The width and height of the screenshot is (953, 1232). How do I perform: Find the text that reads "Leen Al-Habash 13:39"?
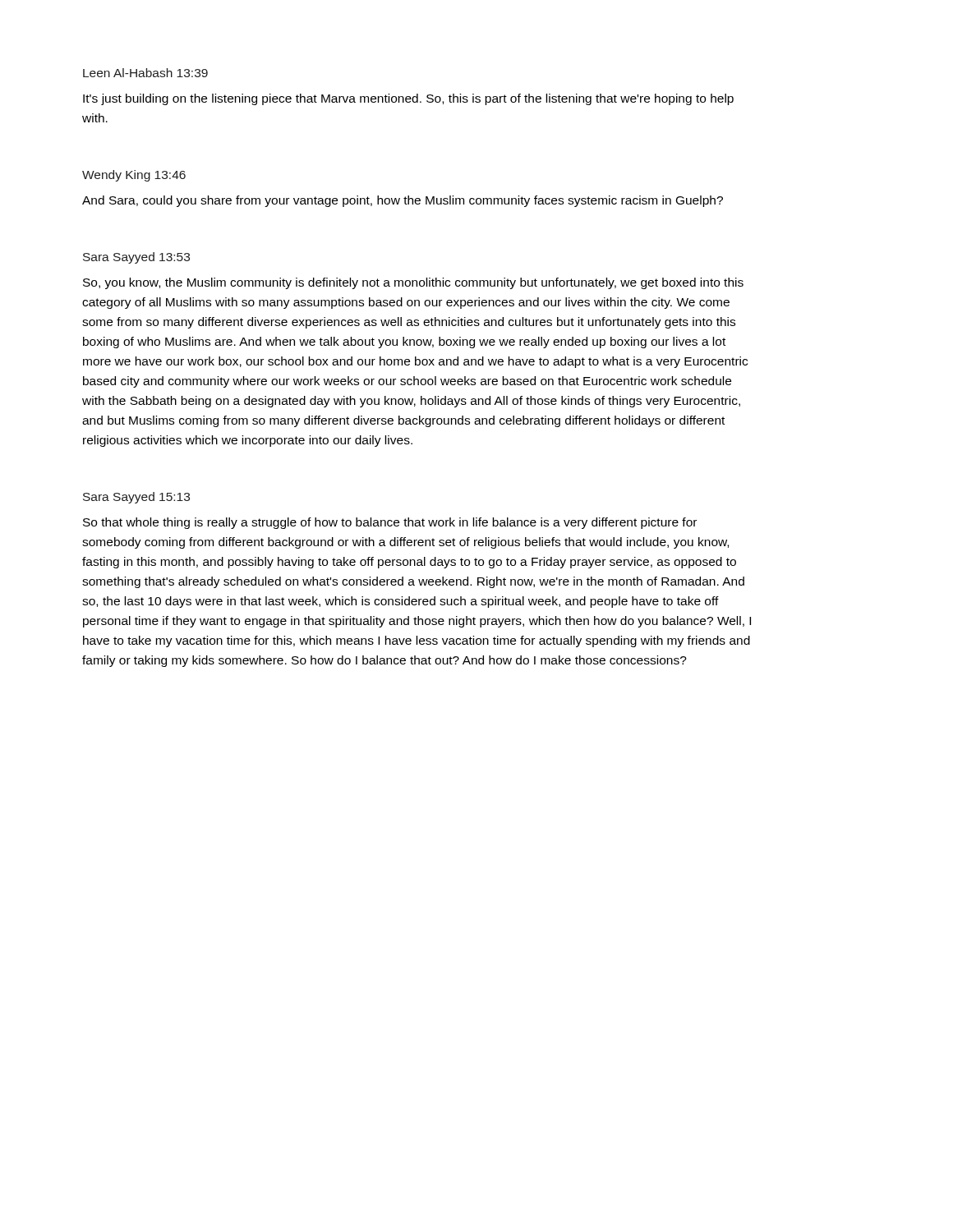(145, 73)
